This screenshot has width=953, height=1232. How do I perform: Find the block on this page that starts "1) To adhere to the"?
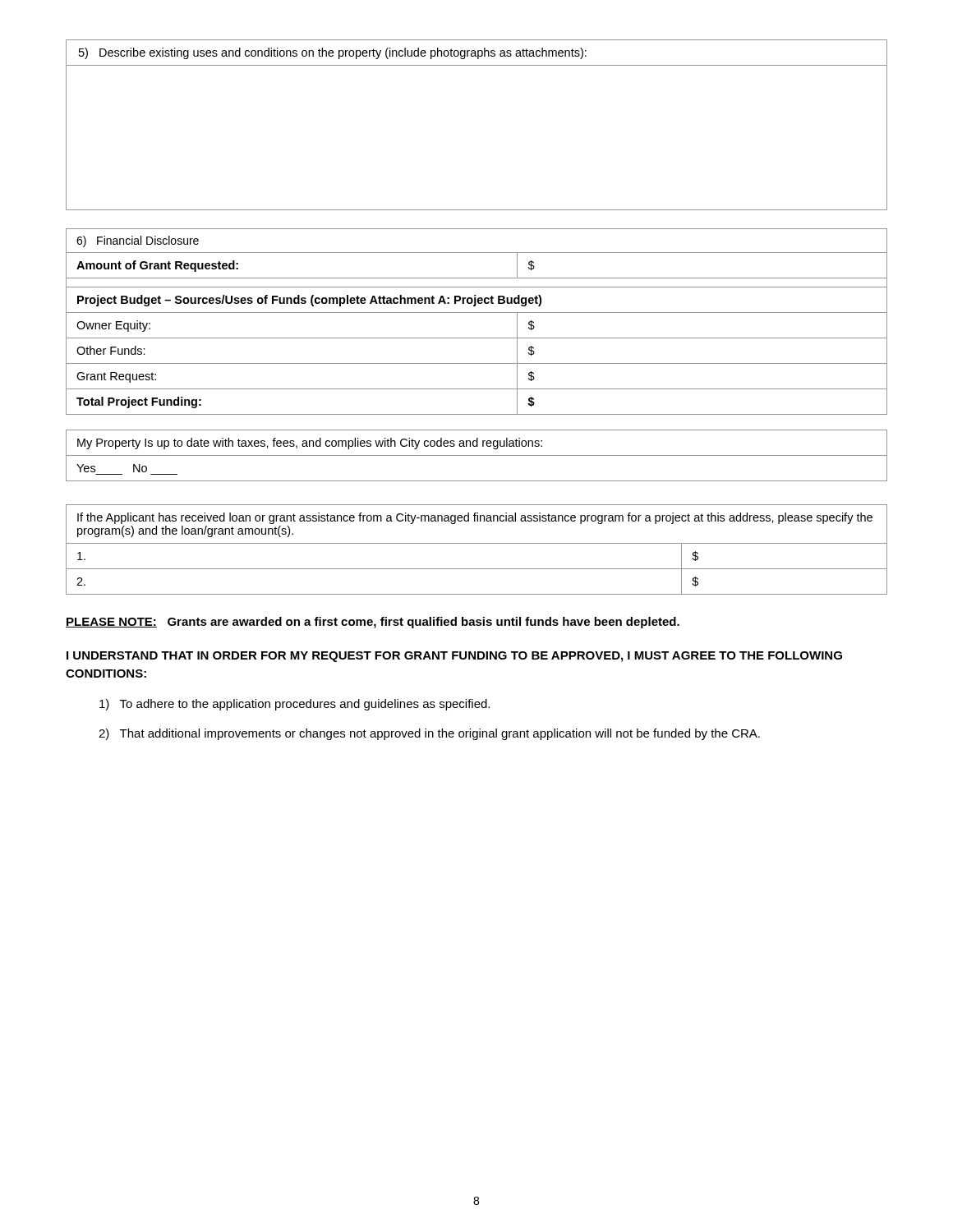click(295, 703)
